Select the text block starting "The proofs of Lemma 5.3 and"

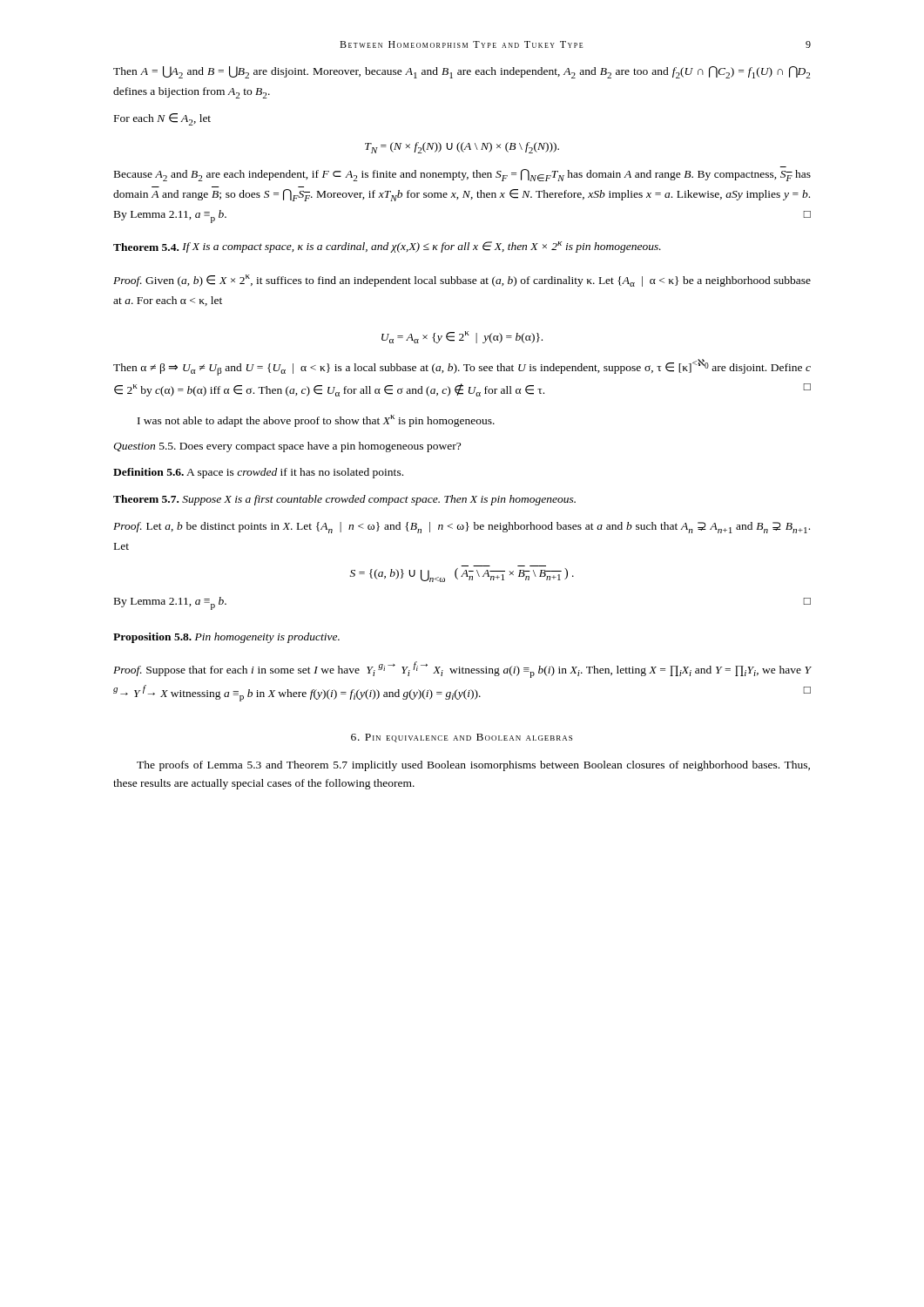pyautogui.click(x=462, y=775)
